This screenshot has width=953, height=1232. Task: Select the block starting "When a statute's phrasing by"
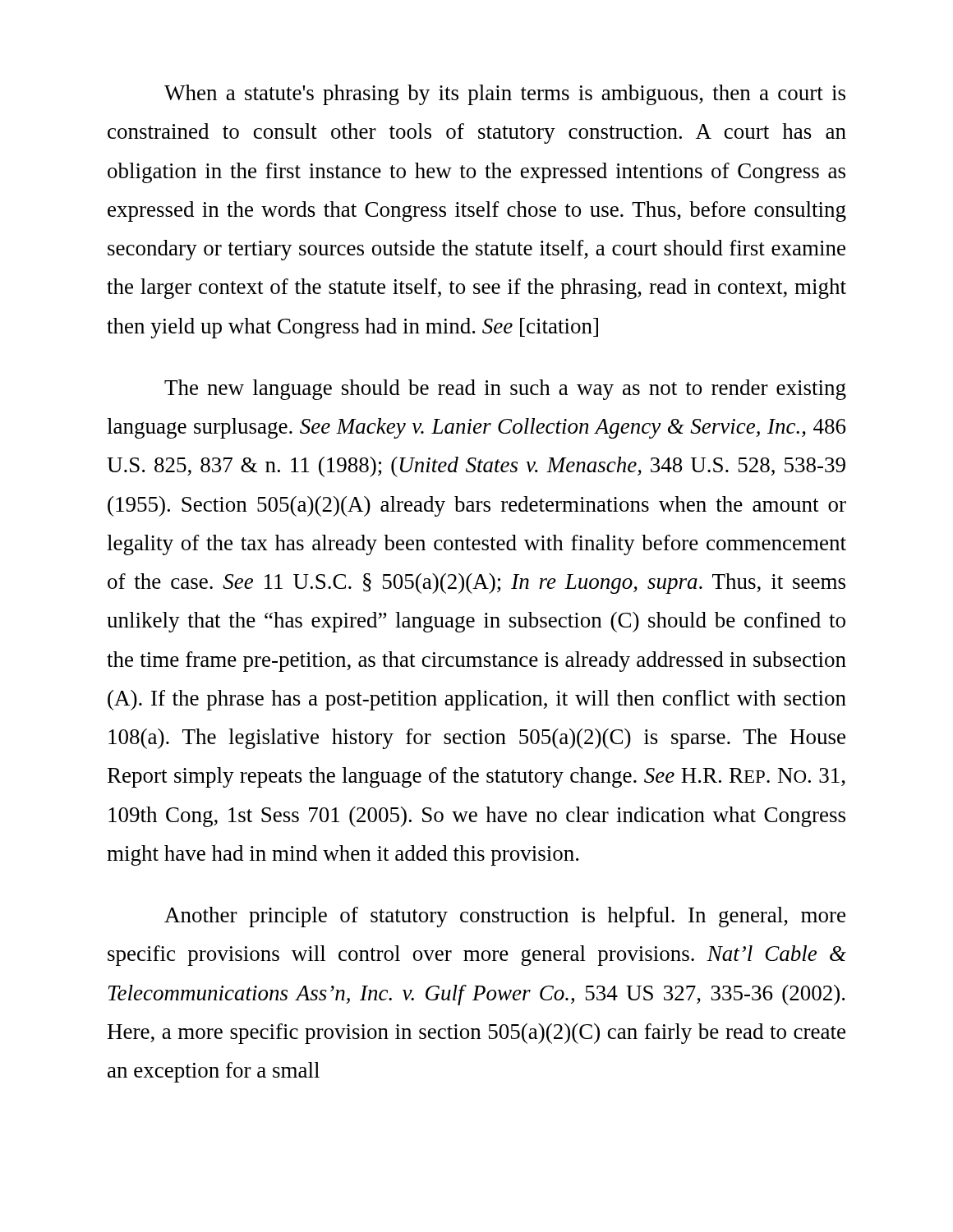click(x=476, y=210)
